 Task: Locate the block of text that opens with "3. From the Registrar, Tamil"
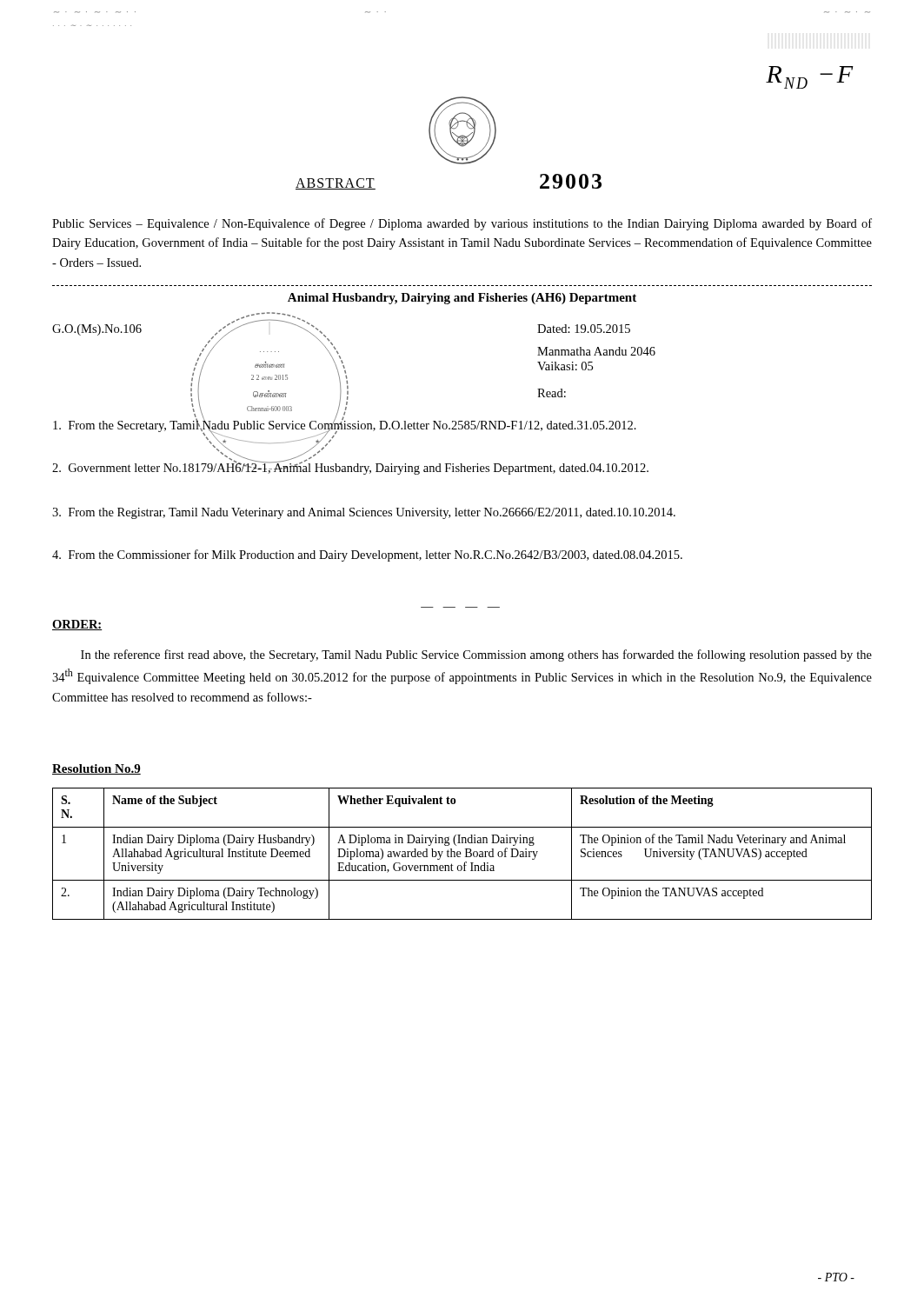click(x=364, y=512)
